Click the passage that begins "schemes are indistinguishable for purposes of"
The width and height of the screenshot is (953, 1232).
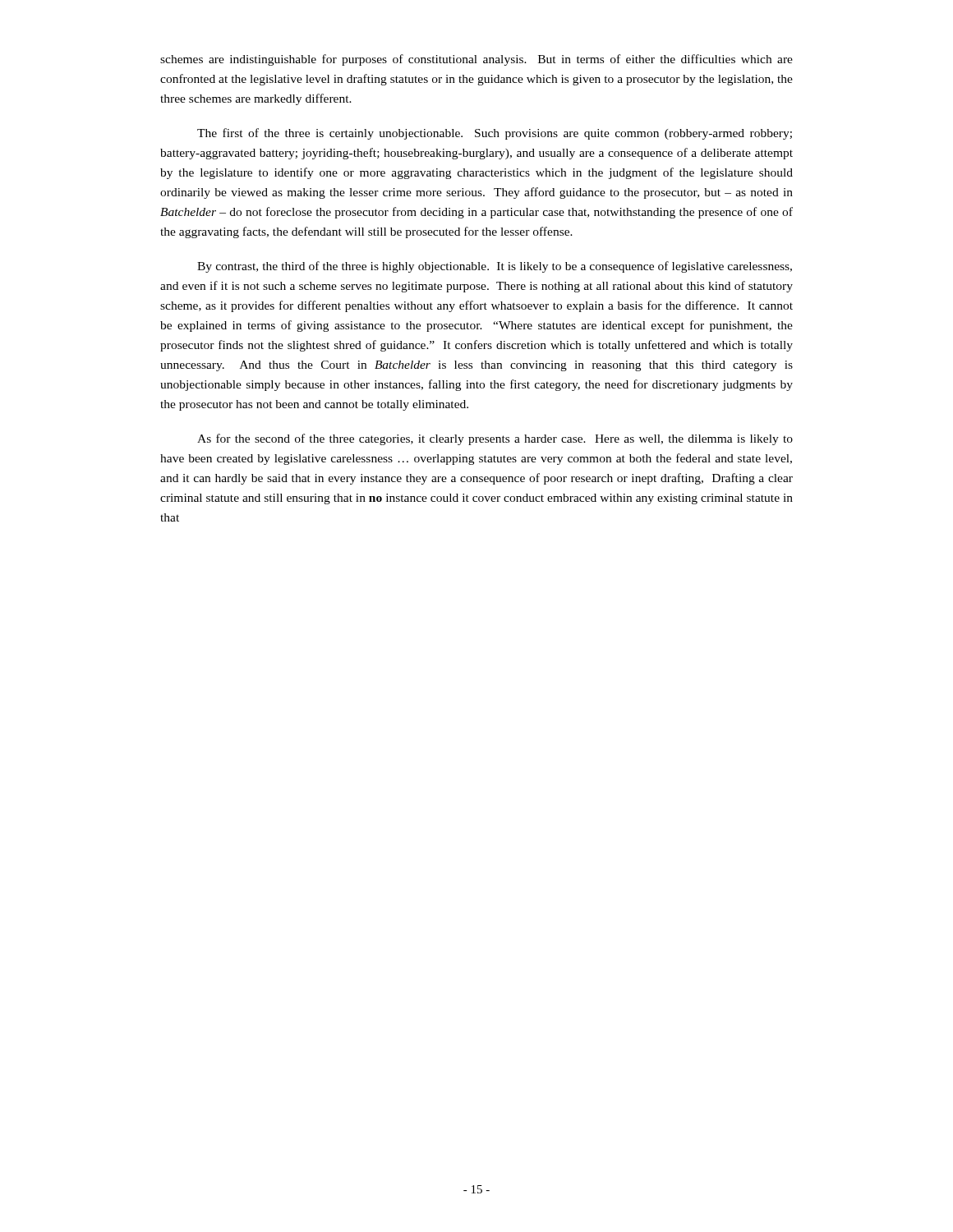(x=476, y=288)
